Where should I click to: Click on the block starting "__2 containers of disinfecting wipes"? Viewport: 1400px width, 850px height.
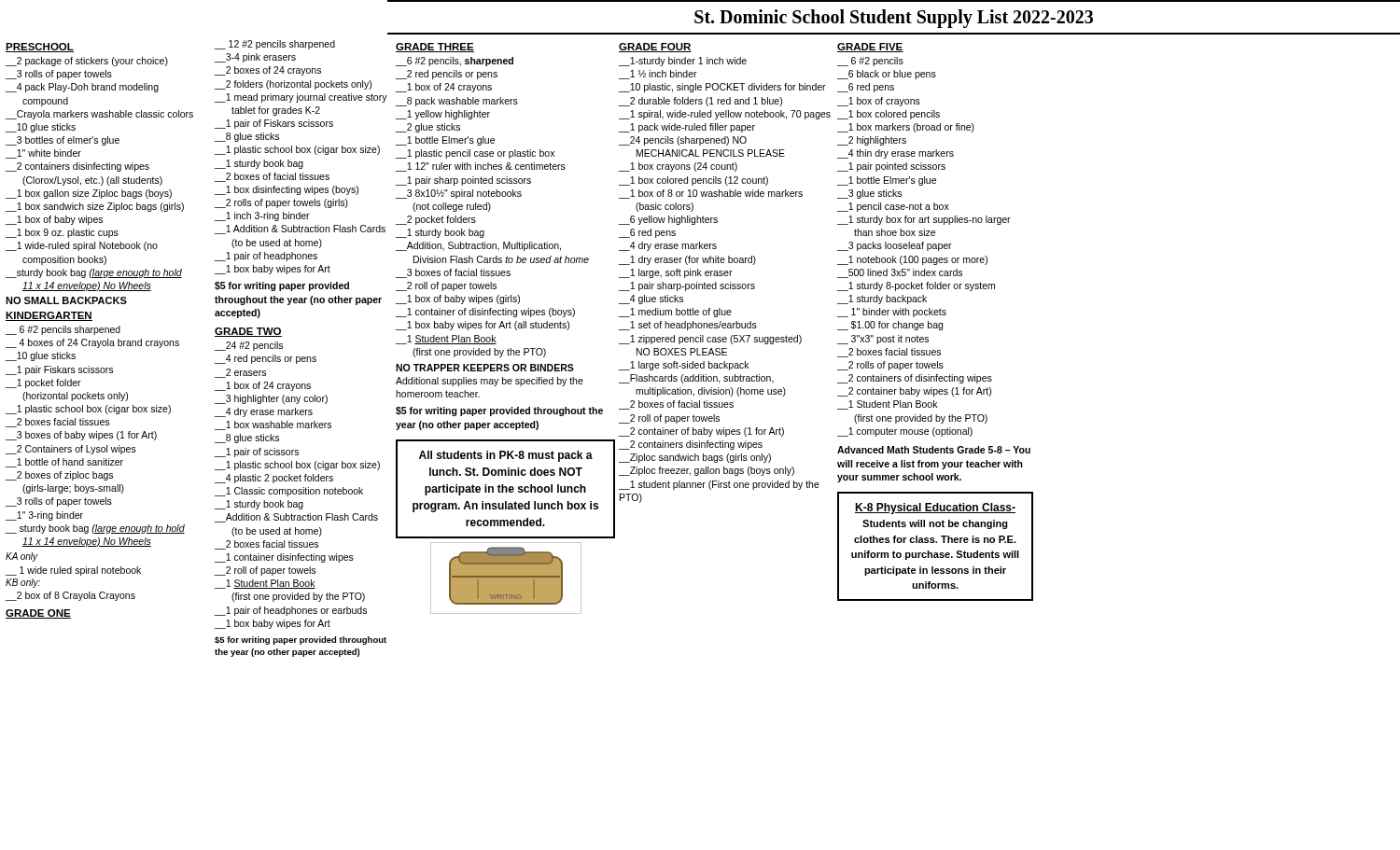coord(915,378)
